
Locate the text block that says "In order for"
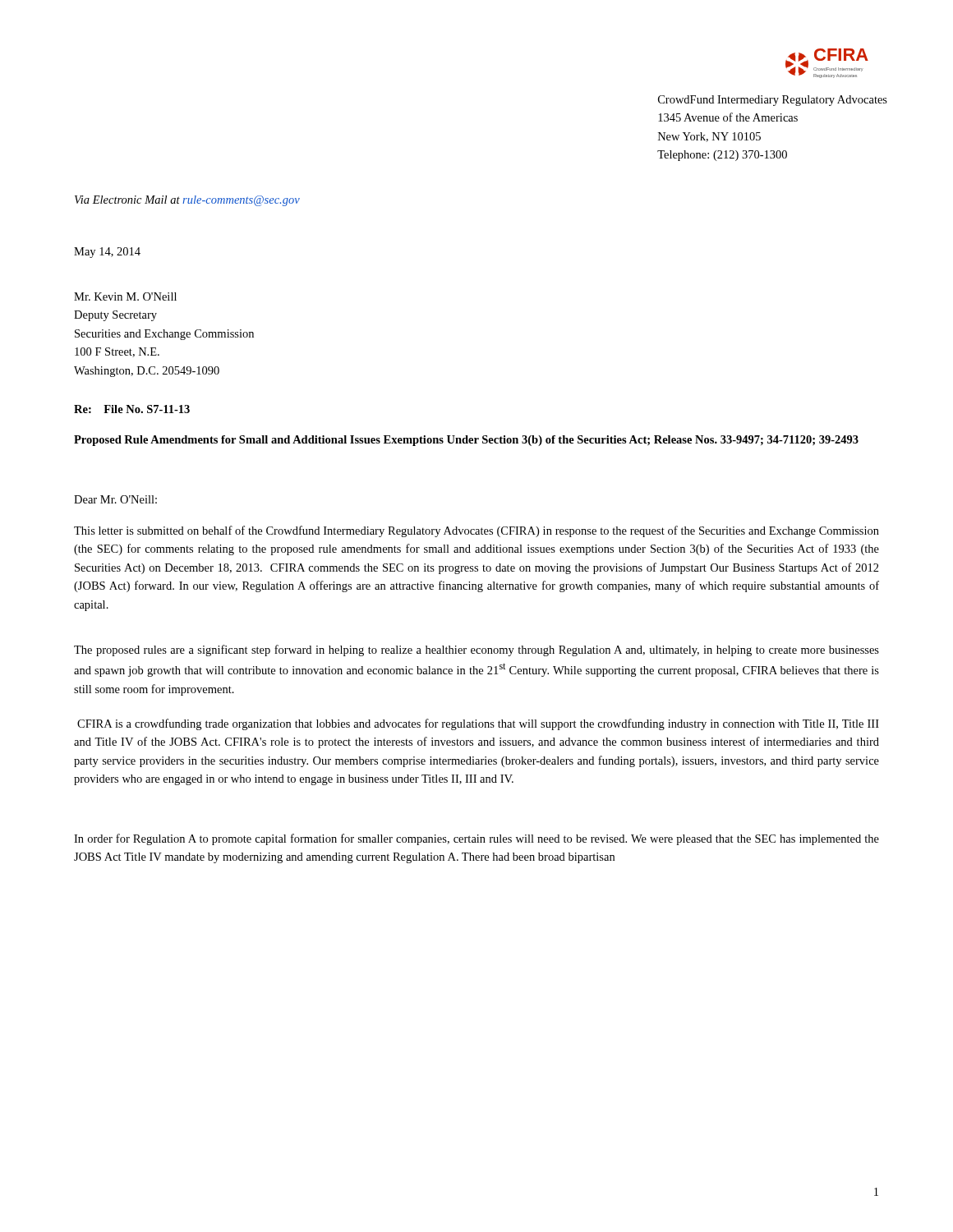click(476, 848)
